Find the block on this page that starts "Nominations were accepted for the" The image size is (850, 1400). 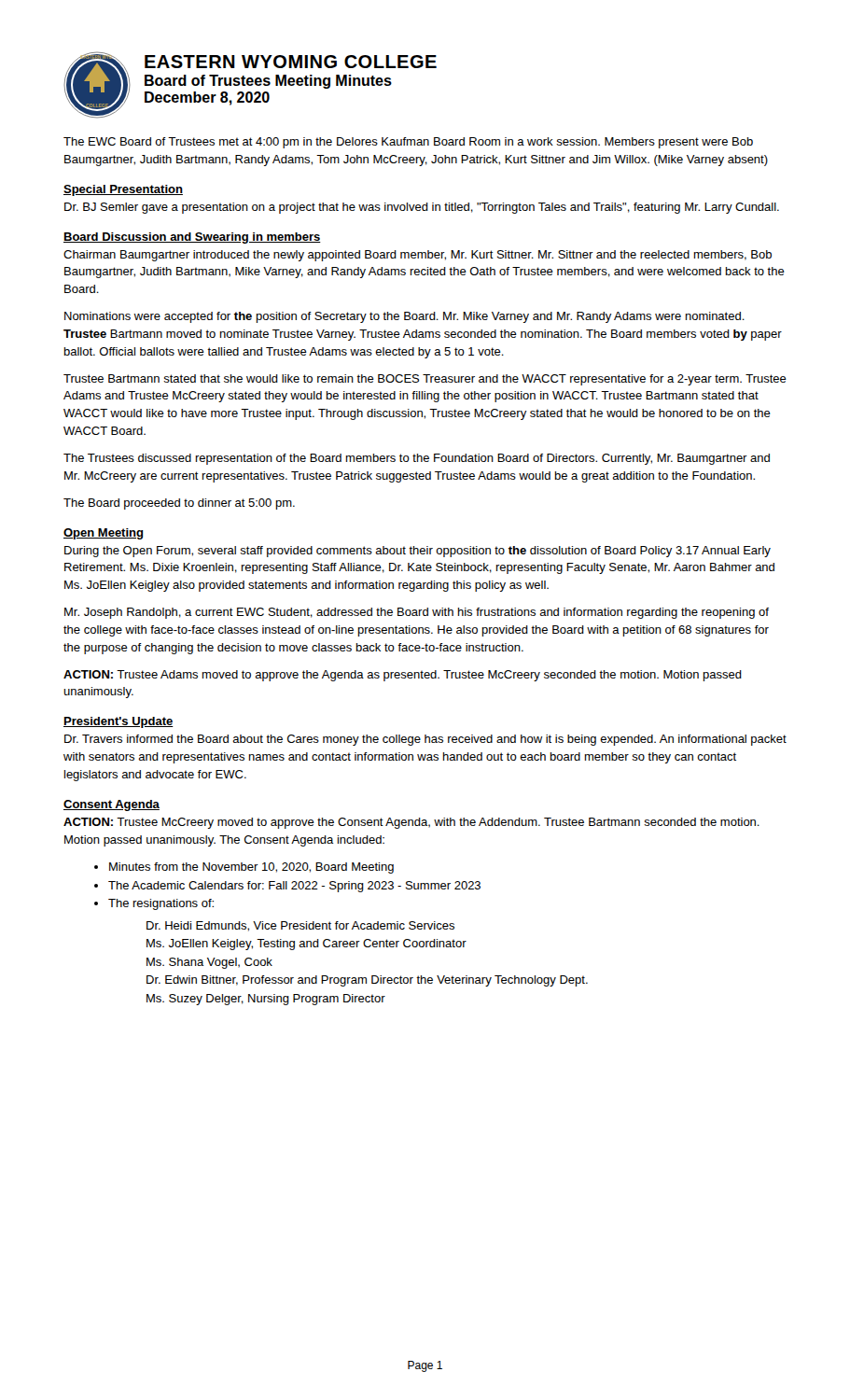tap(422, 334)
